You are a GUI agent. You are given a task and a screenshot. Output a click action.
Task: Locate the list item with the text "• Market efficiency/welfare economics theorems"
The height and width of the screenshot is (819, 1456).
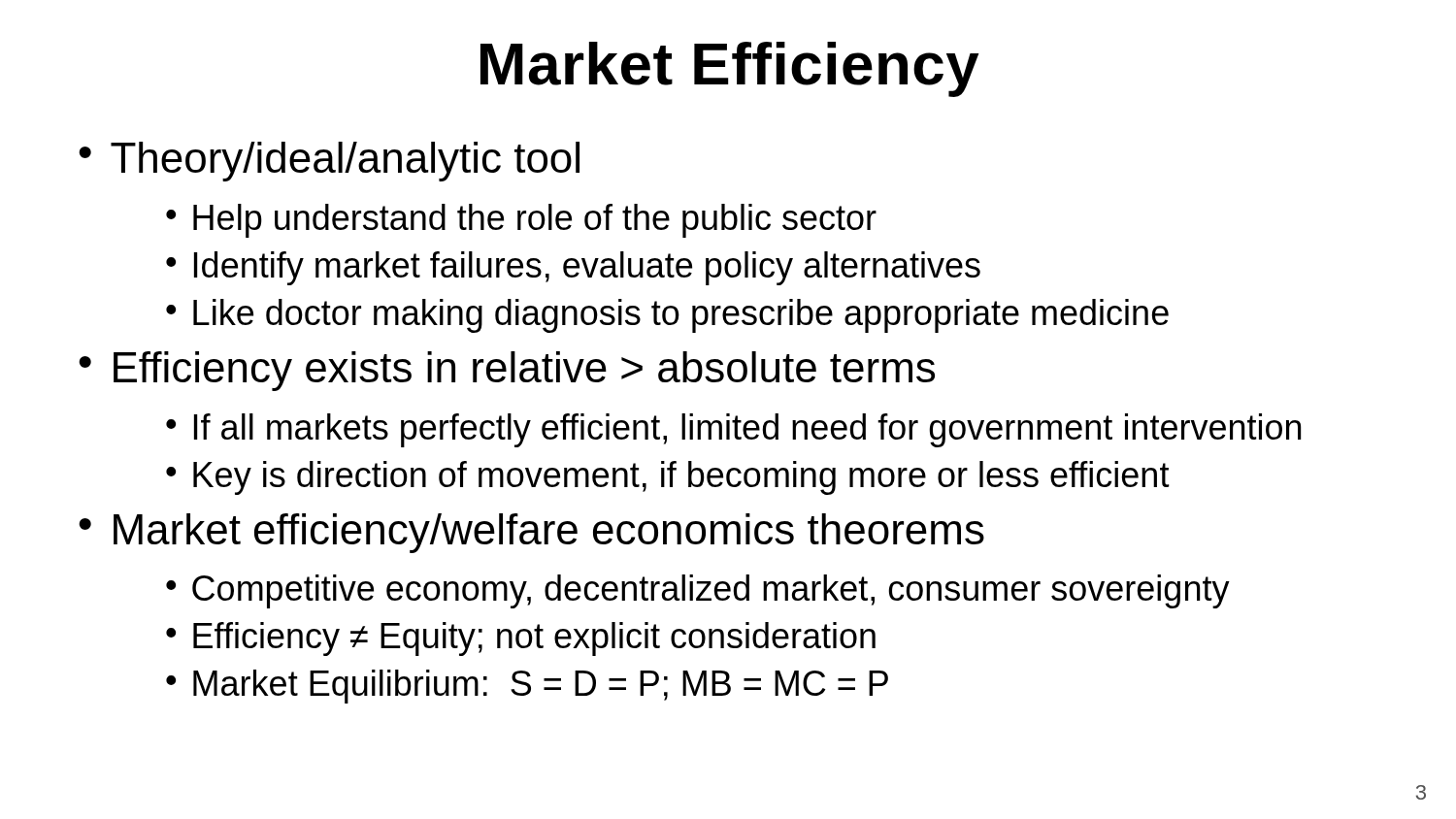[x=531, y=530]
